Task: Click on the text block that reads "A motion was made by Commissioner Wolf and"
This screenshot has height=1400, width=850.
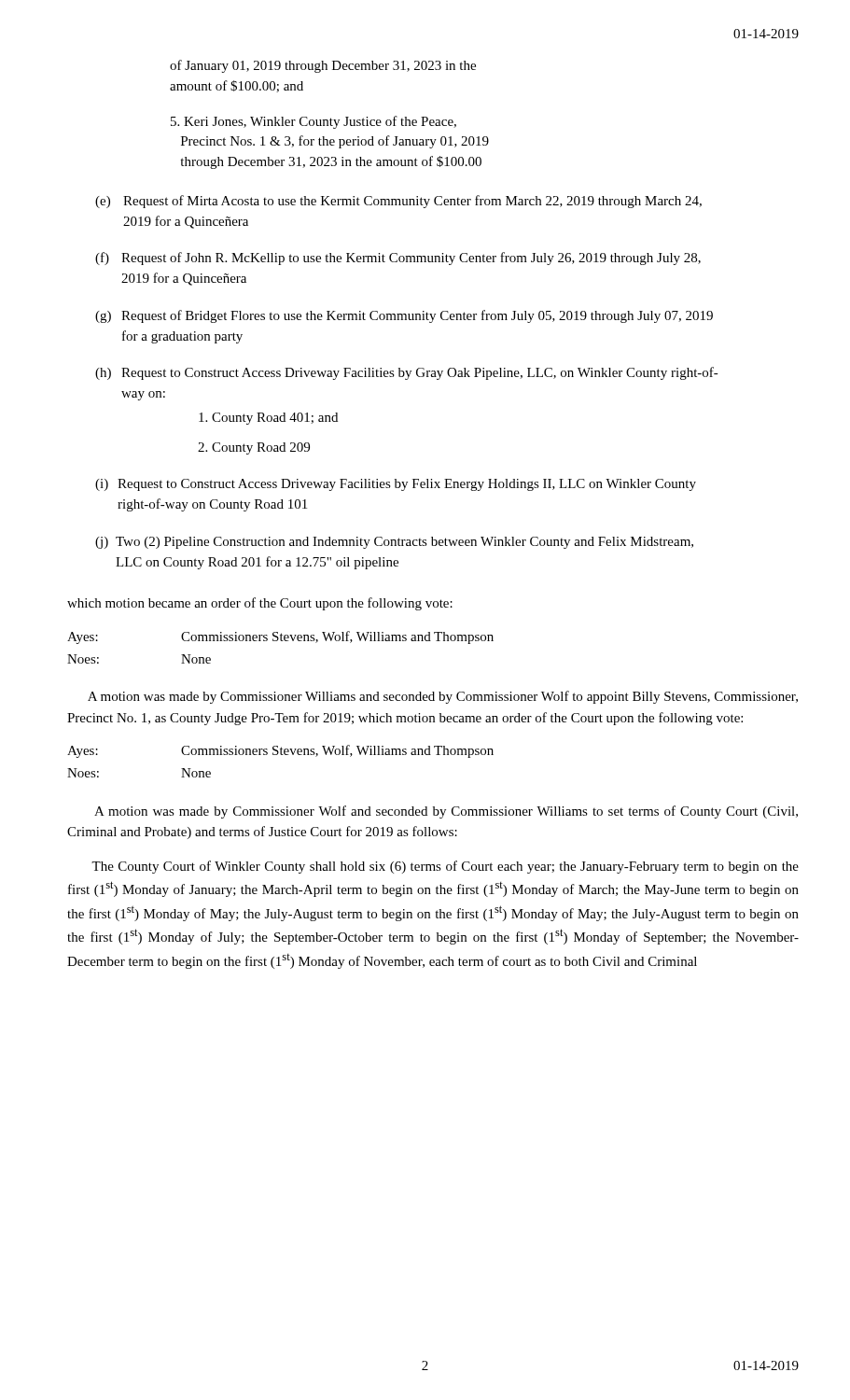Action: pyautogui.click(x=433, y=821)
